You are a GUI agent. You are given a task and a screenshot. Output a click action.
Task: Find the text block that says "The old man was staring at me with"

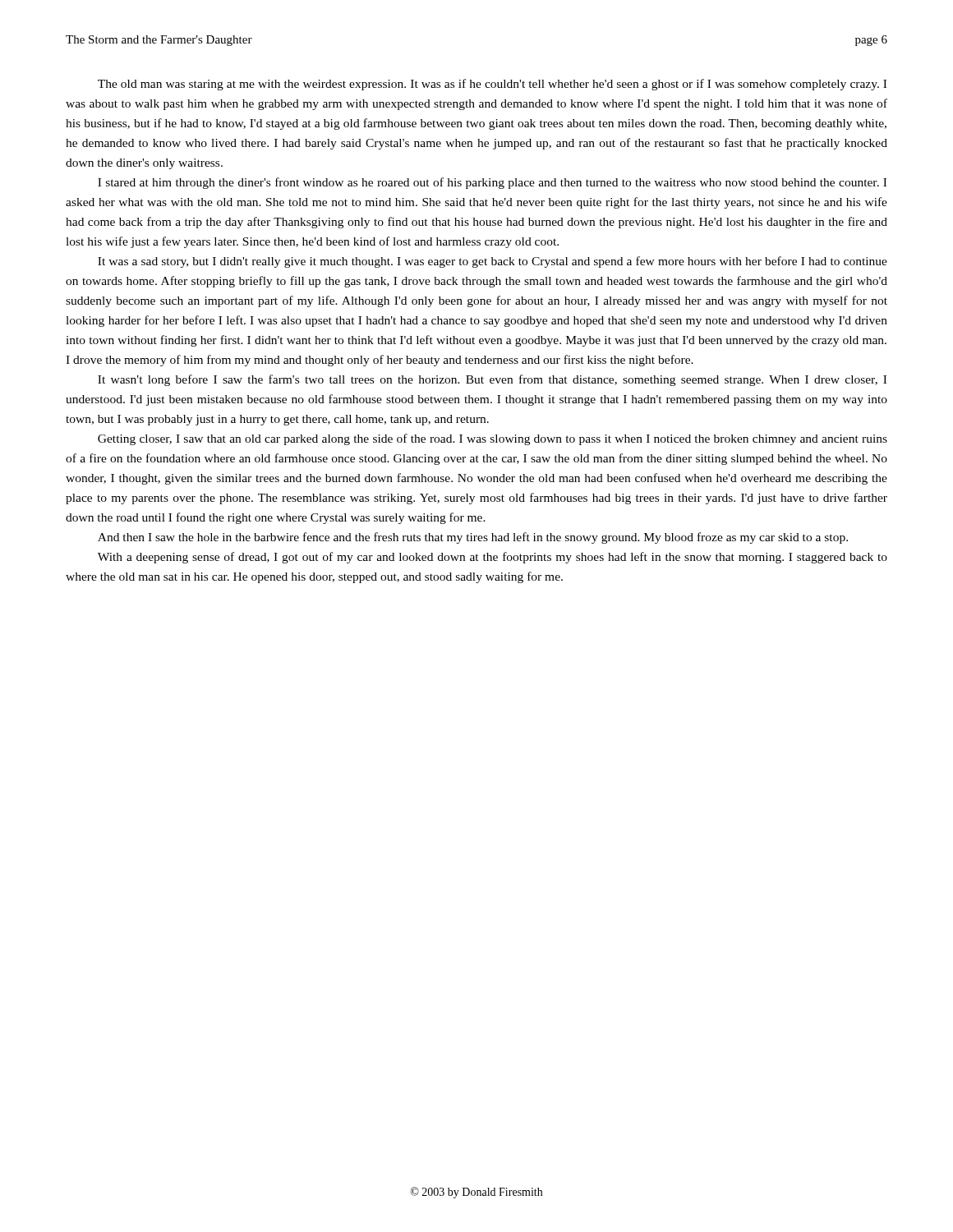point(476,123)
